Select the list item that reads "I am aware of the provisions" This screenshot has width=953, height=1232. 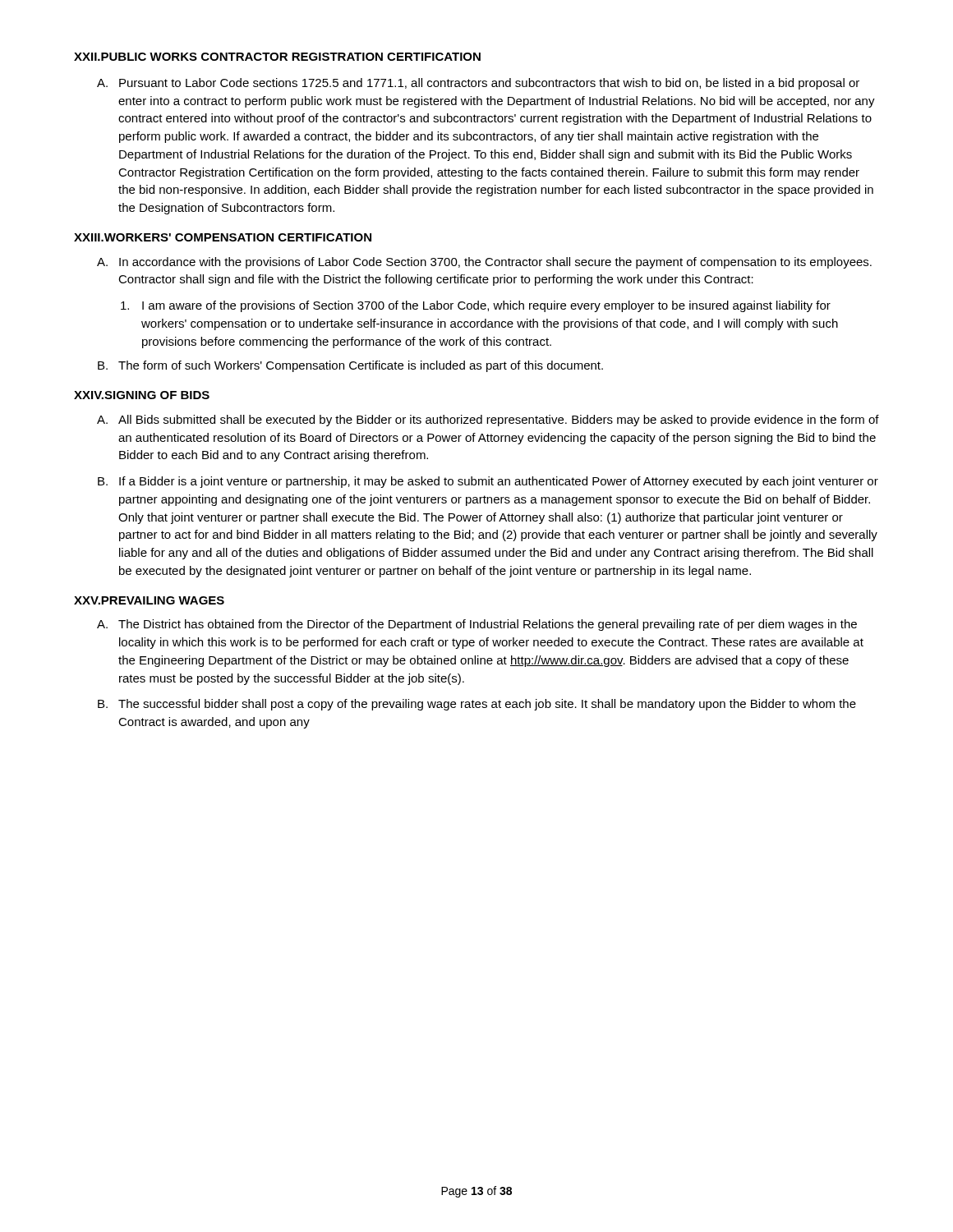click(x=500, y=323)
